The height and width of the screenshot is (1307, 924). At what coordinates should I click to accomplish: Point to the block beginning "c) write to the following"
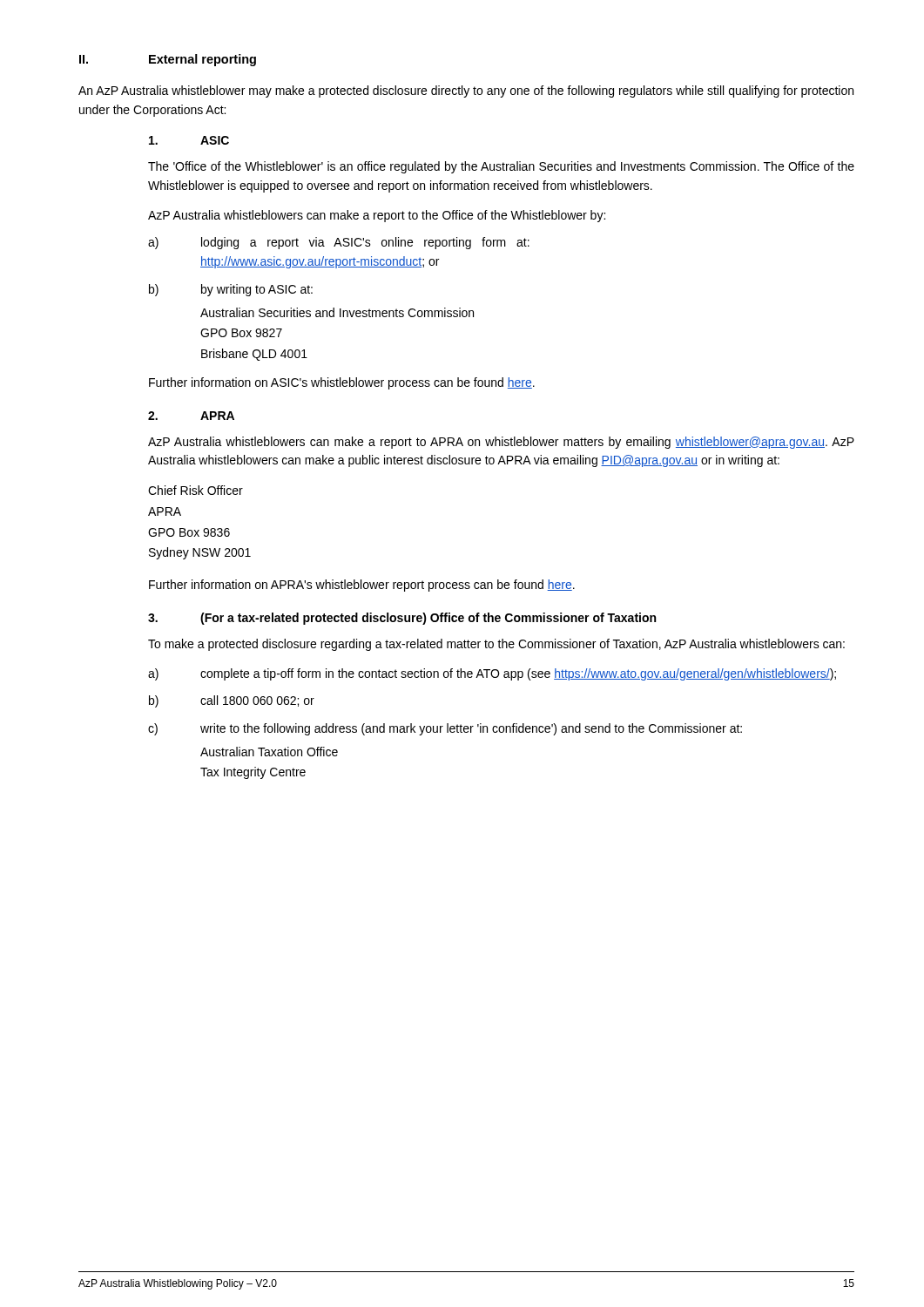[445, 729]
